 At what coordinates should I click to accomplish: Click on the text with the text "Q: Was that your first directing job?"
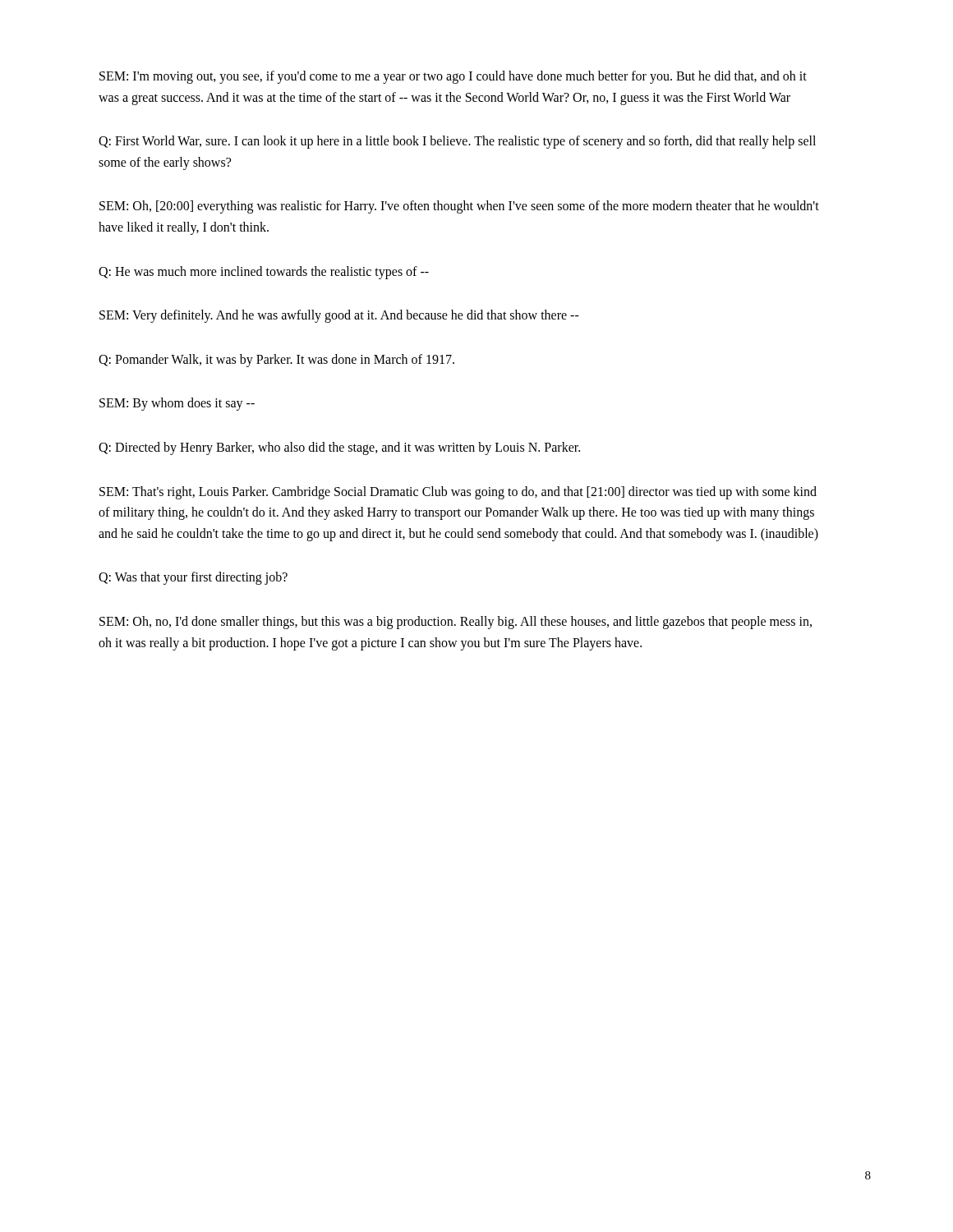coord(193,577)
